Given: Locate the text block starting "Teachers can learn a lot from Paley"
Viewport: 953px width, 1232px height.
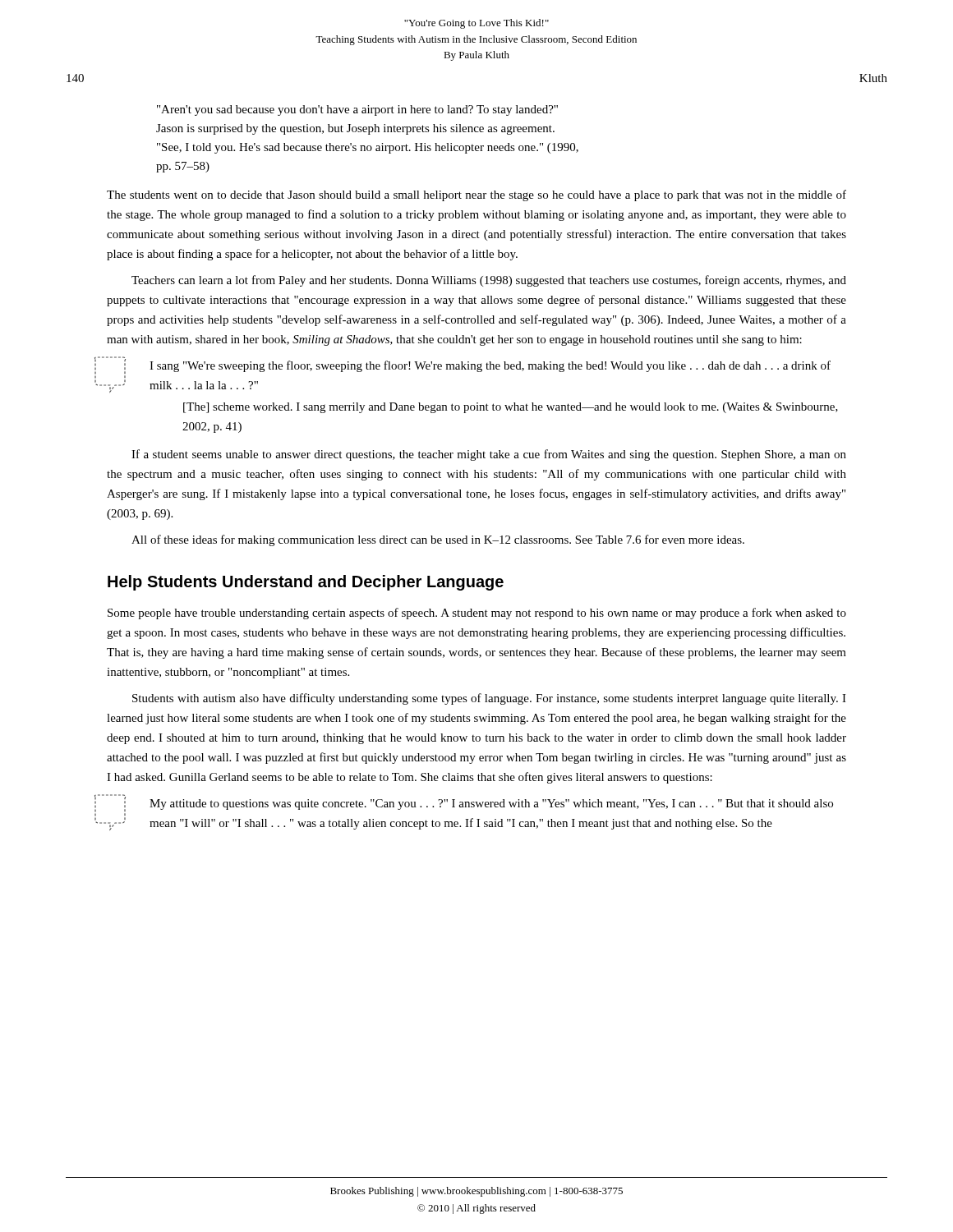Looking at the screenshot, I should pos(476,309).
